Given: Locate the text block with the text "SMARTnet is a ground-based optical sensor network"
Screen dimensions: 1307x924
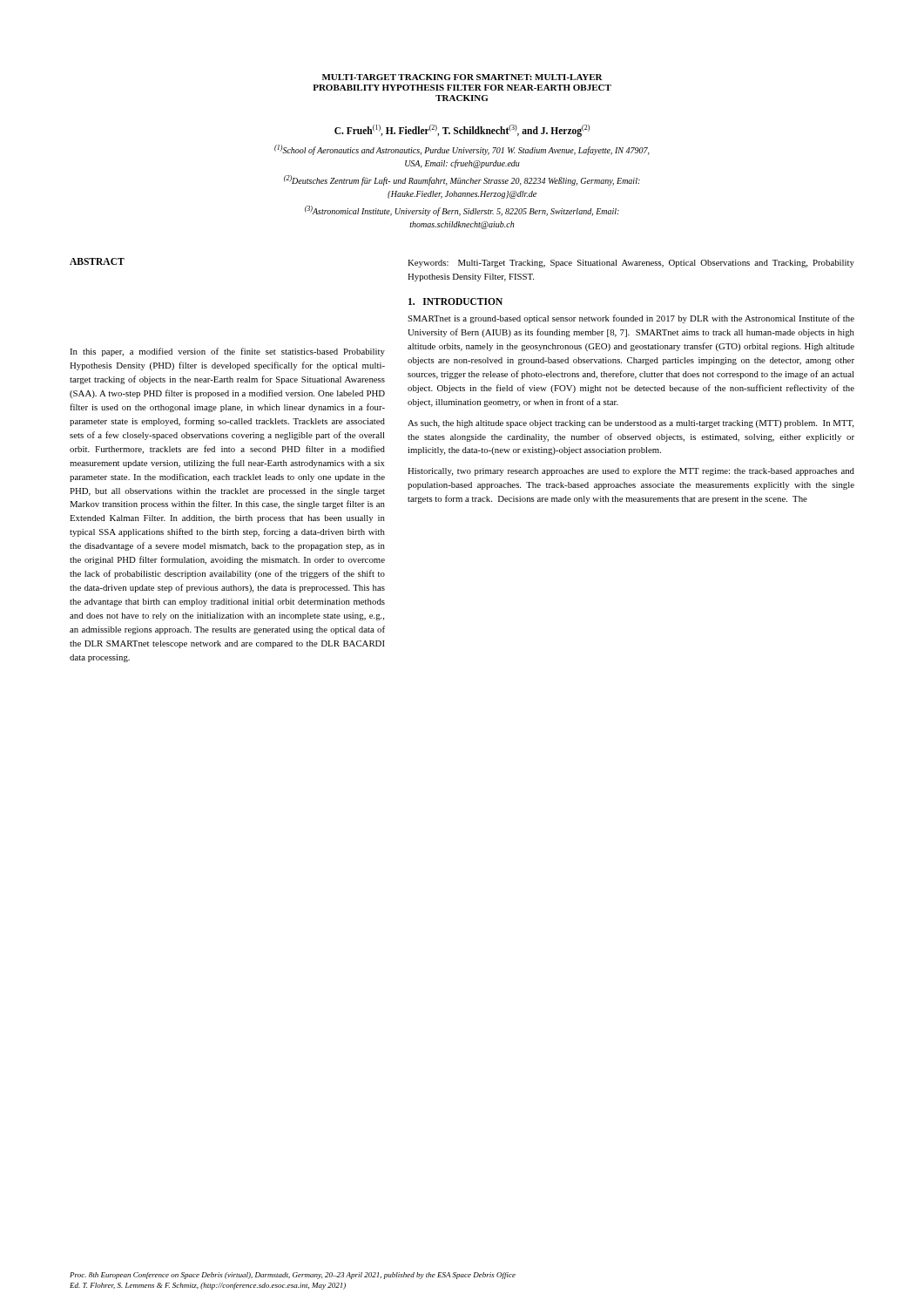Looking at the screenshot, I should click(x=631, y=360).
